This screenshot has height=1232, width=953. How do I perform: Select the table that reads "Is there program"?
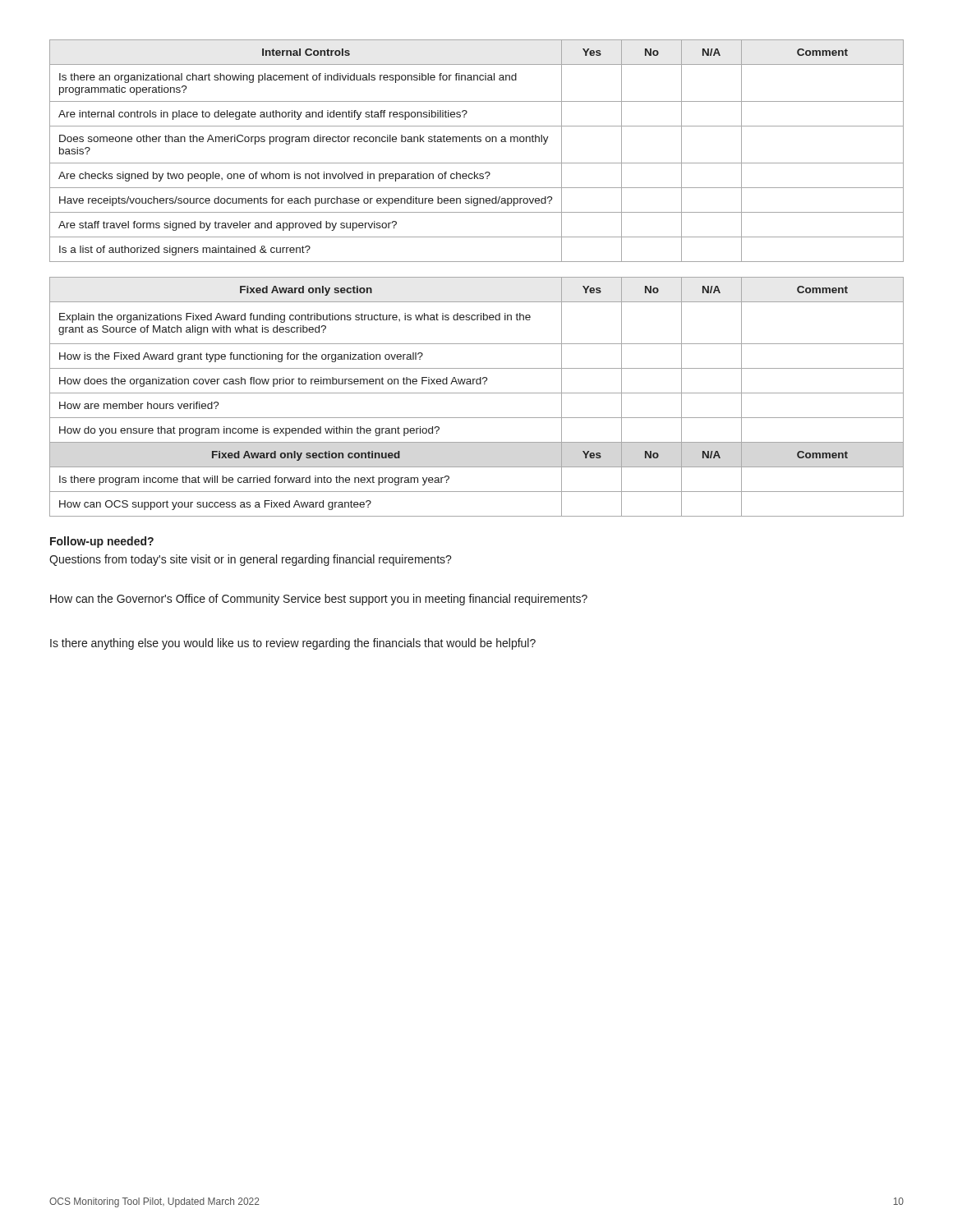(x=476, y=397)
